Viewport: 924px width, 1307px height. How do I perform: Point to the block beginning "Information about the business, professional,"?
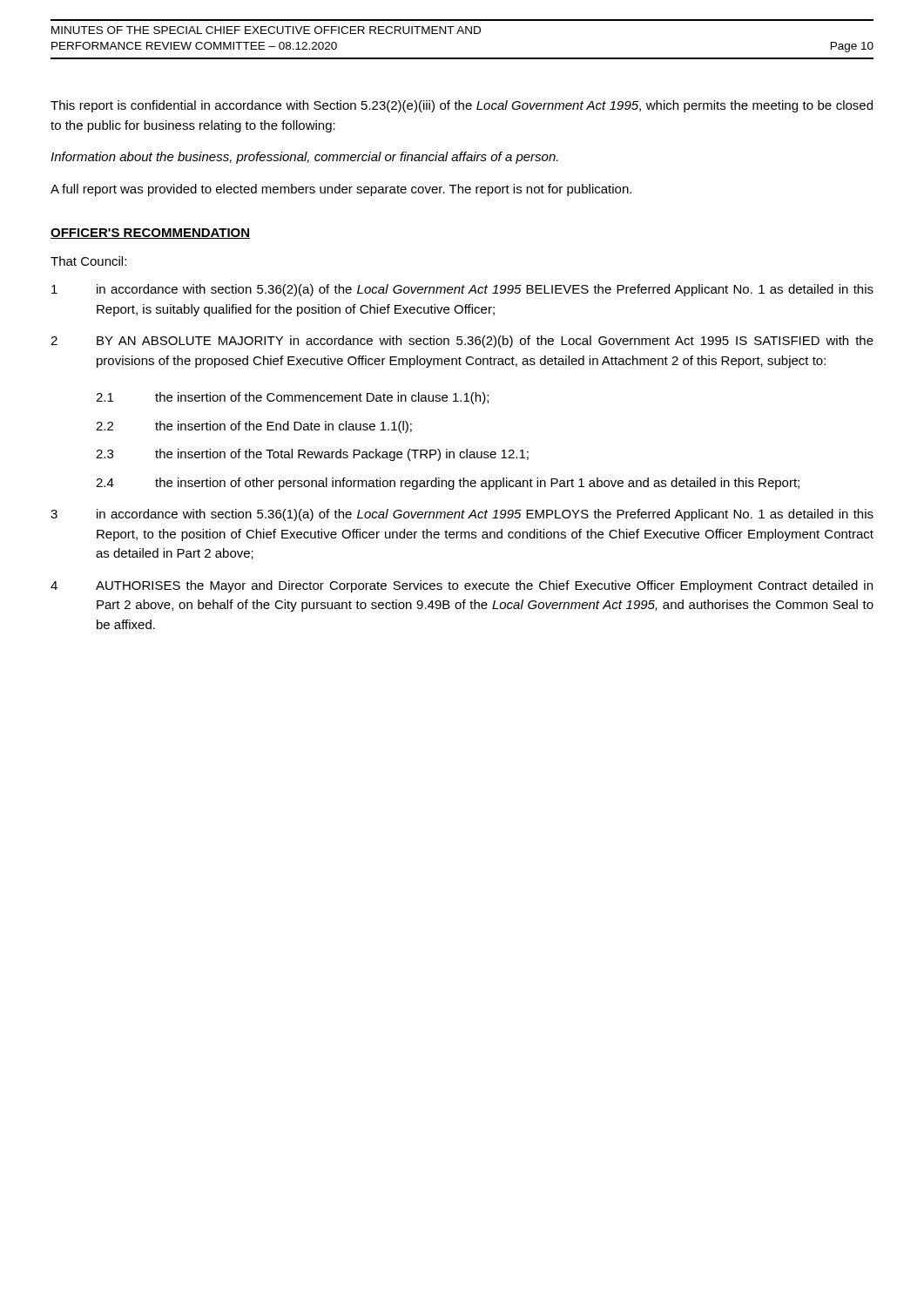(305, 156)
